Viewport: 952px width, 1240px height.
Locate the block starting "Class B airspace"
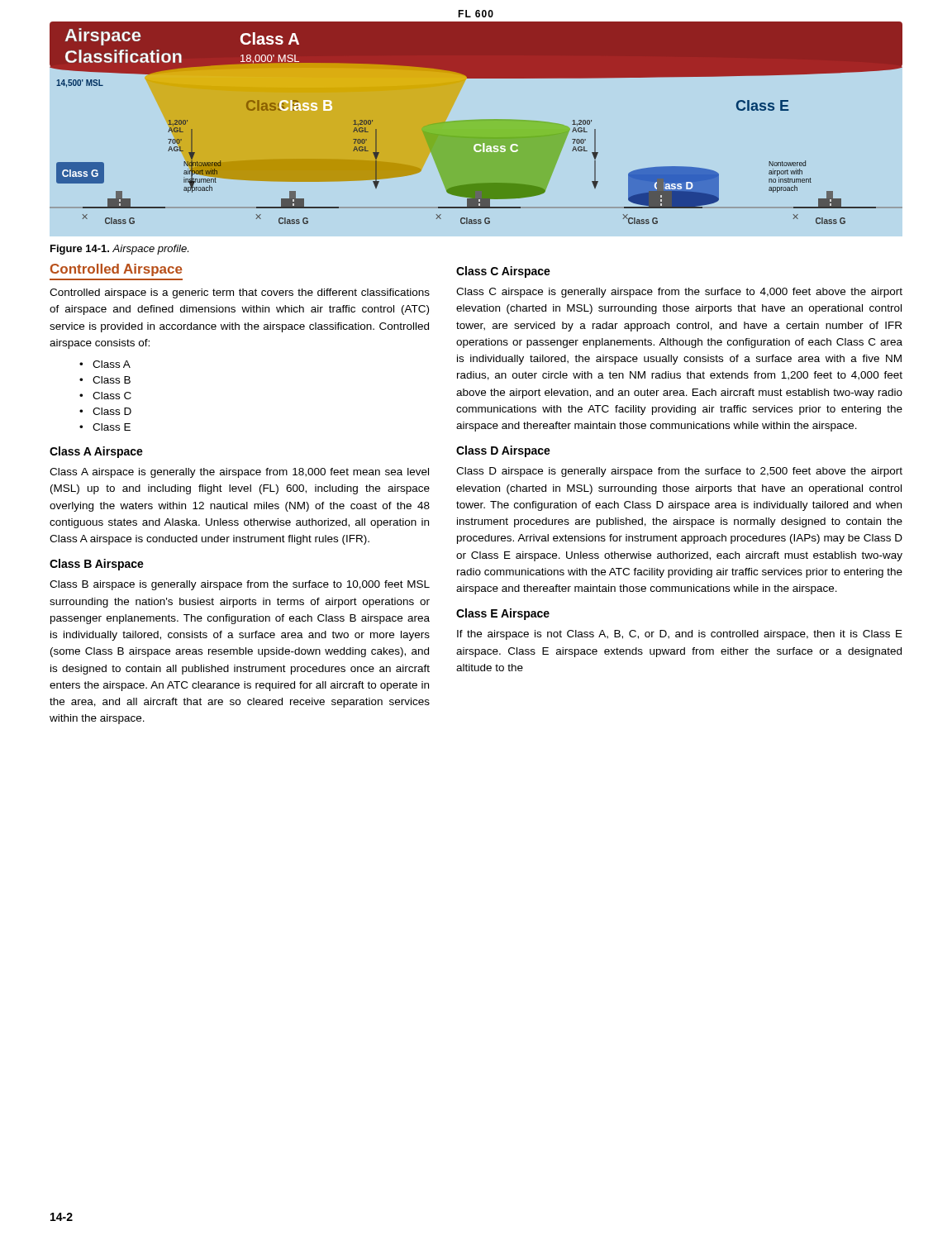coord(240,652)
